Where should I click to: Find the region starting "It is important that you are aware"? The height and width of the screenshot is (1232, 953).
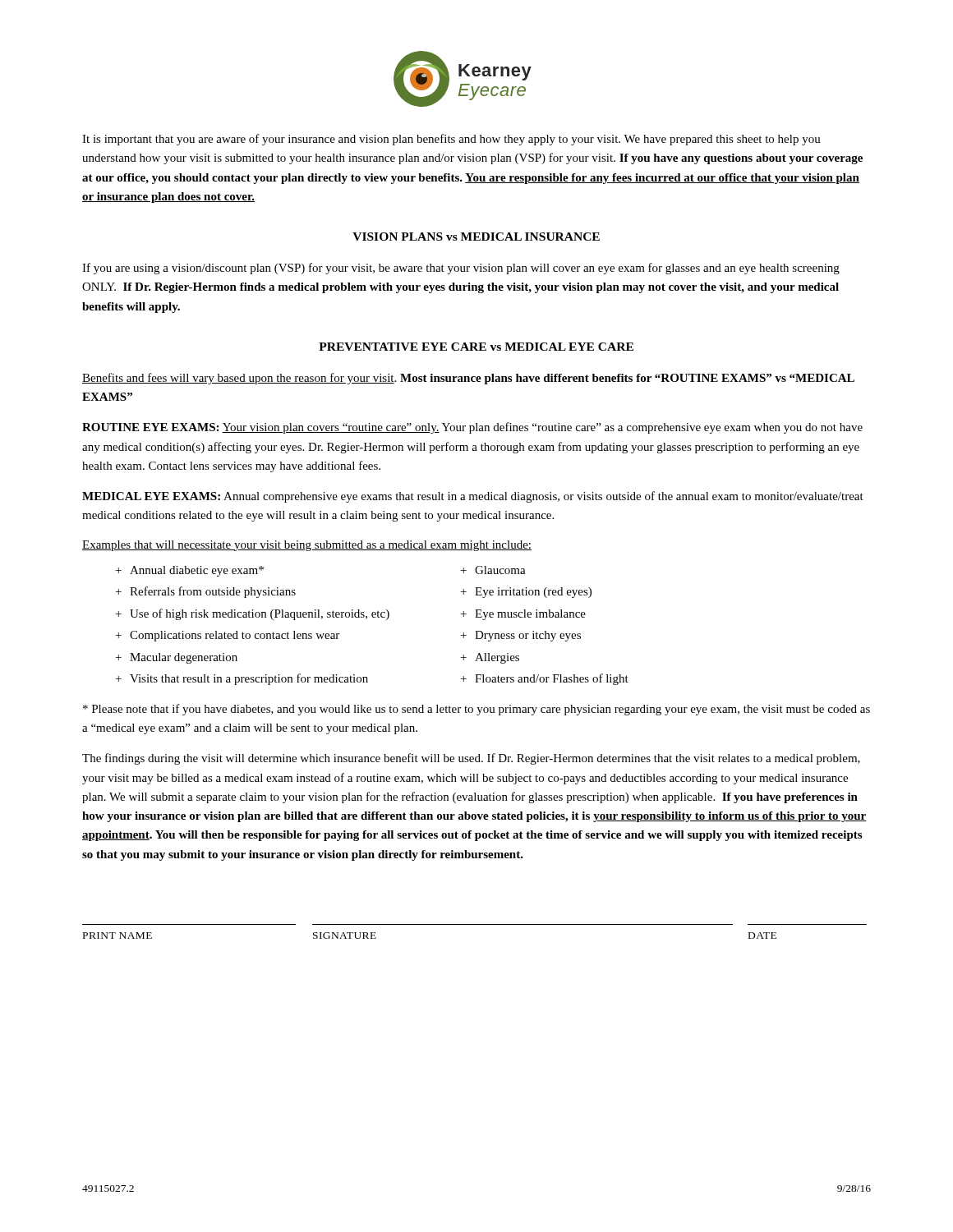point(473,167)
